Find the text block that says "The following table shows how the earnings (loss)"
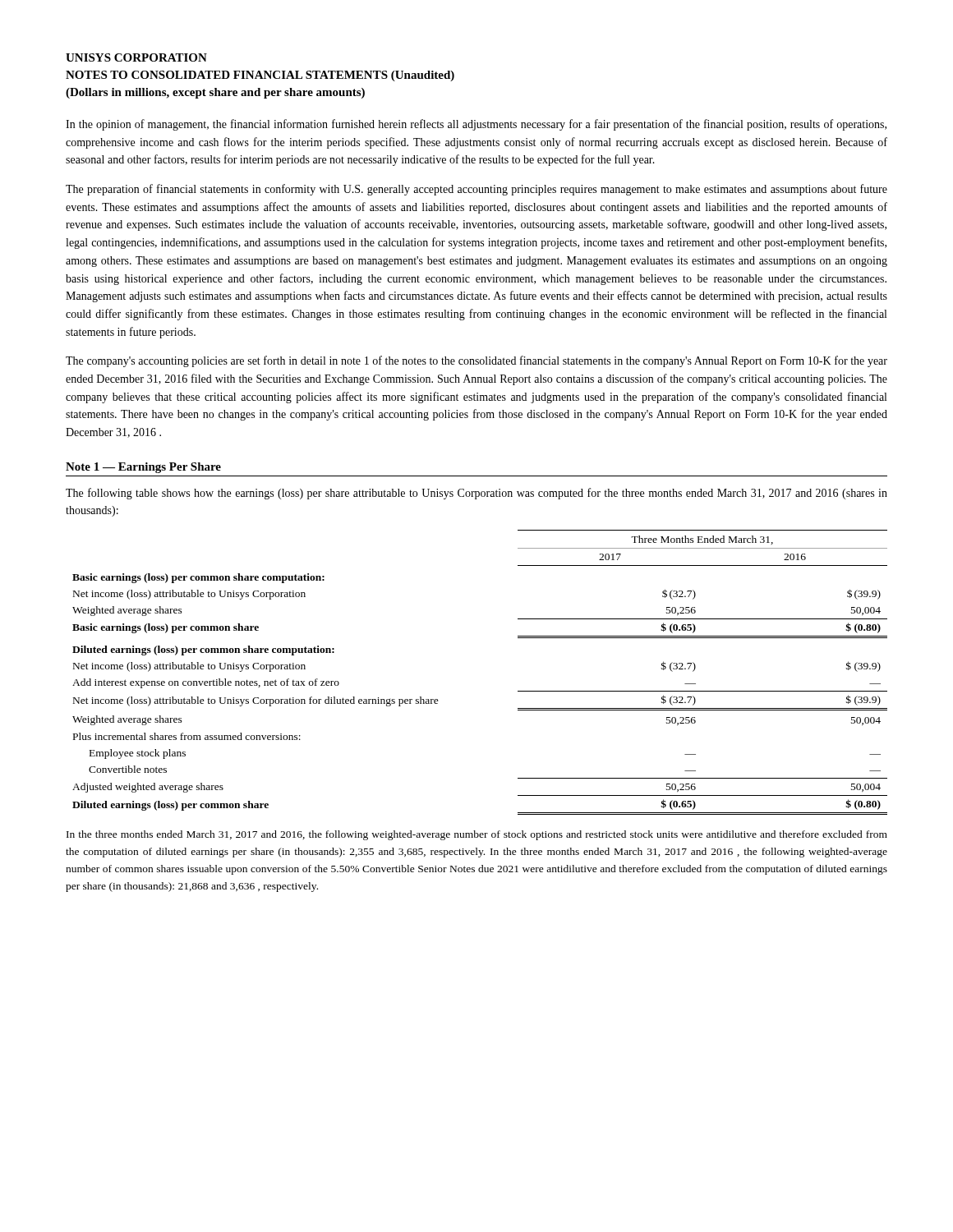The image size is (953, 1232). tap(476, 502)
